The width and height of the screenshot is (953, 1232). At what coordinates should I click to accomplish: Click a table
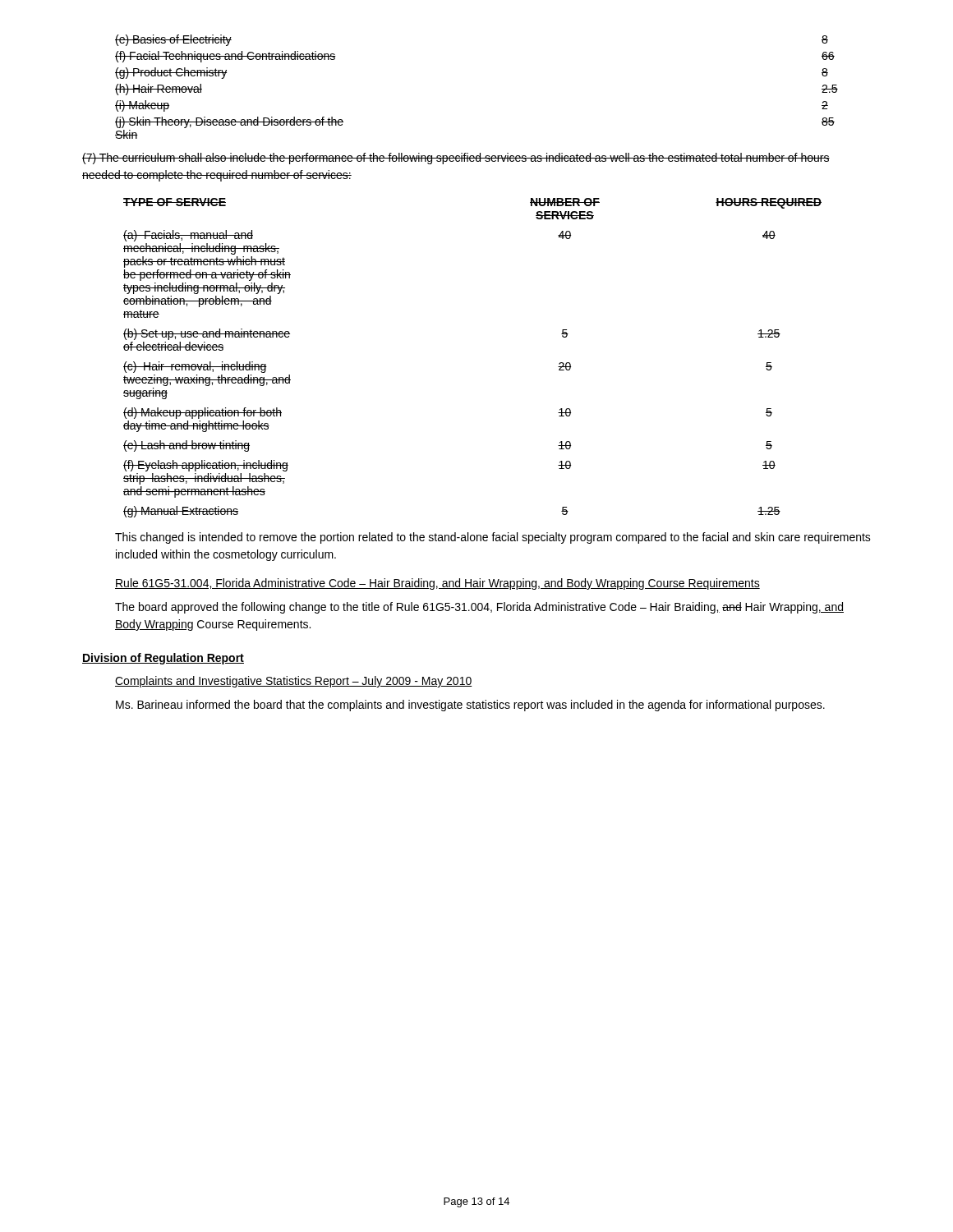coord(493,356)
